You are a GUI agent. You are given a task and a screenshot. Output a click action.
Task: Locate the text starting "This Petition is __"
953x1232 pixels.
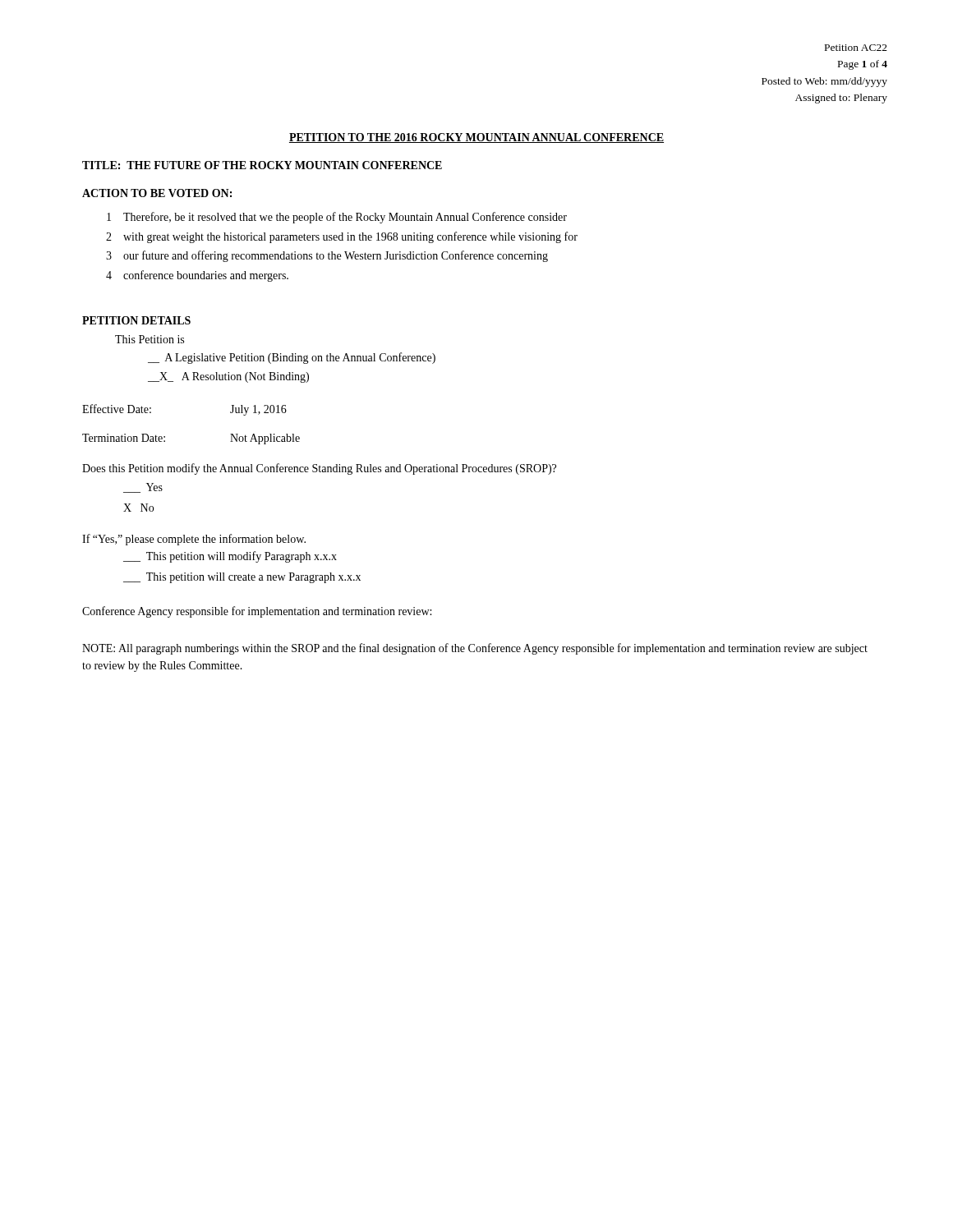[150, 339]
